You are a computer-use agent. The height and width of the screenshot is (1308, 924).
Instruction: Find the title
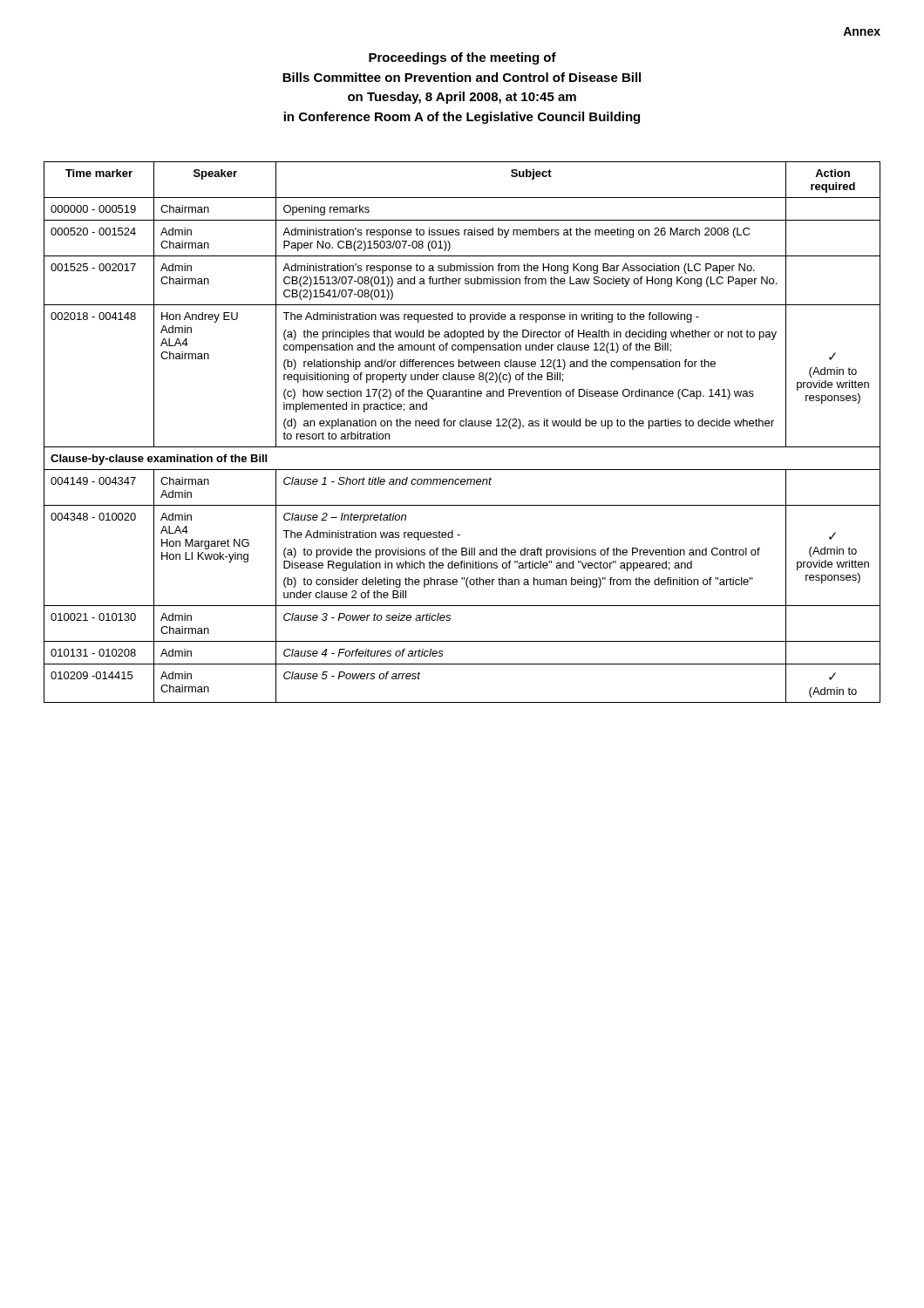pos(462,87)
